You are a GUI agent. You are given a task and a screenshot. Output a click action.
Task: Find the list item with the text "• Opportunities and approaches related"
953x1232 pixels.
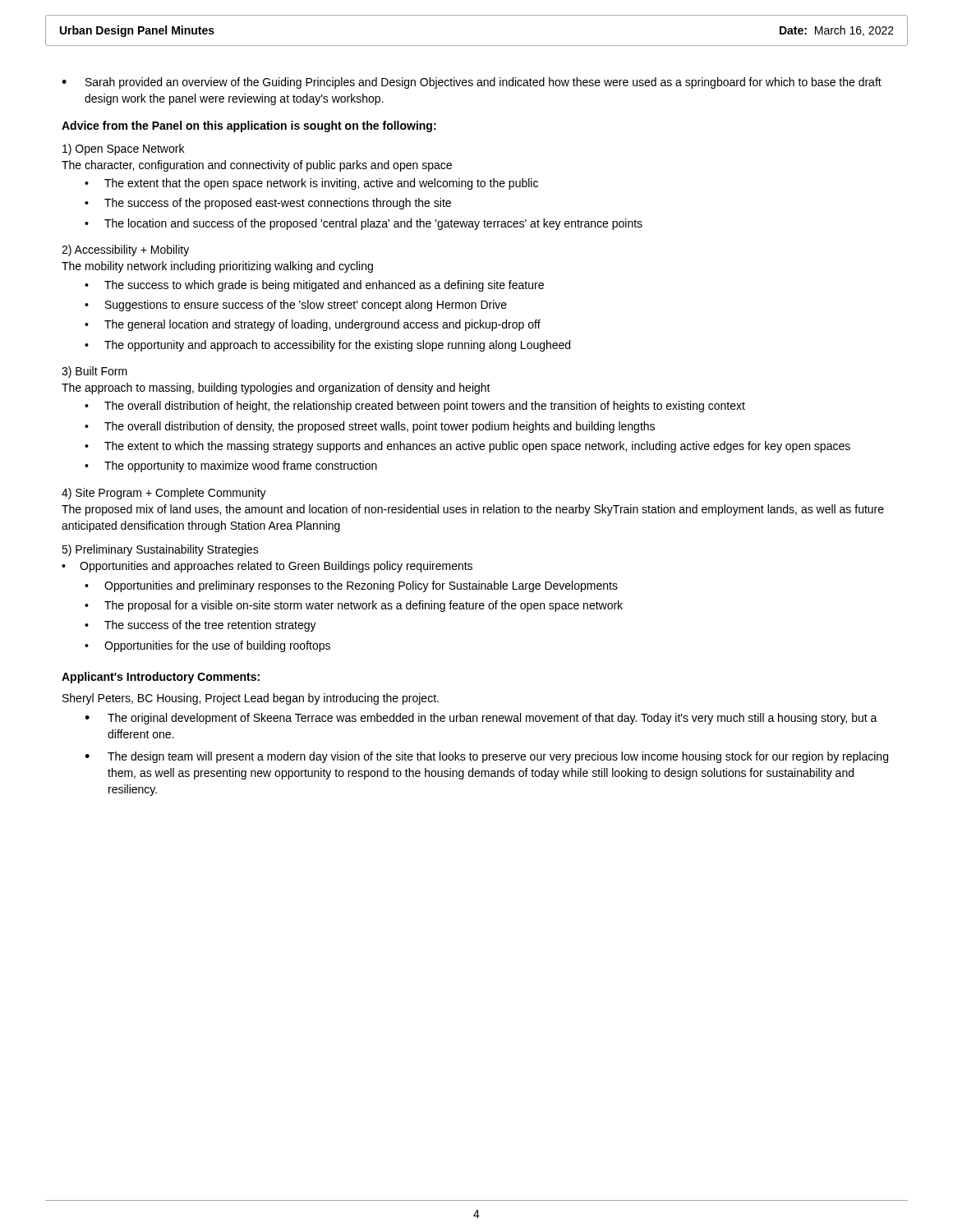click(267, 566)
